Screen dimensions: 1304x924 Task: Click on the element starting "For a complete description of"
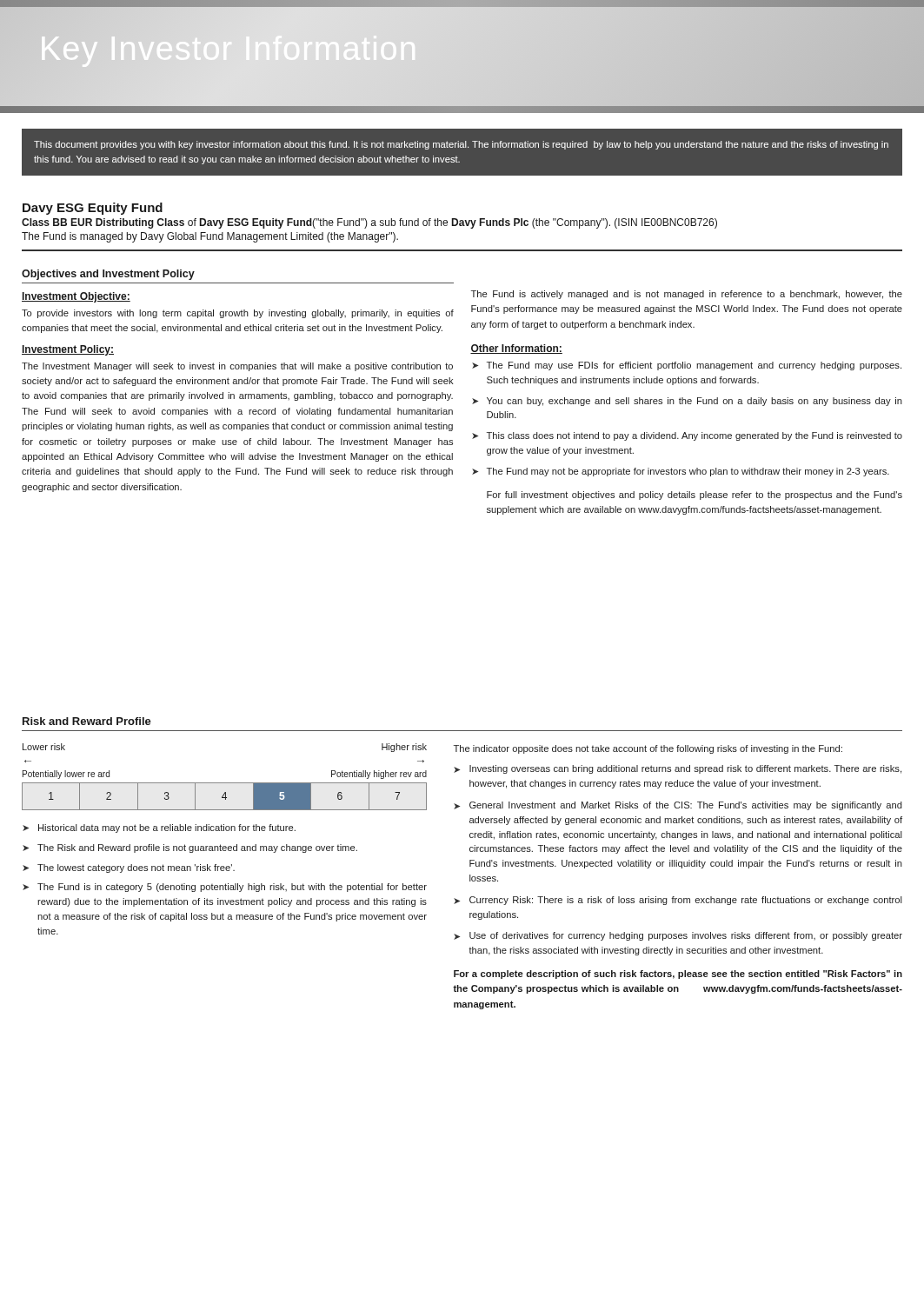click(x=678, y=989)
